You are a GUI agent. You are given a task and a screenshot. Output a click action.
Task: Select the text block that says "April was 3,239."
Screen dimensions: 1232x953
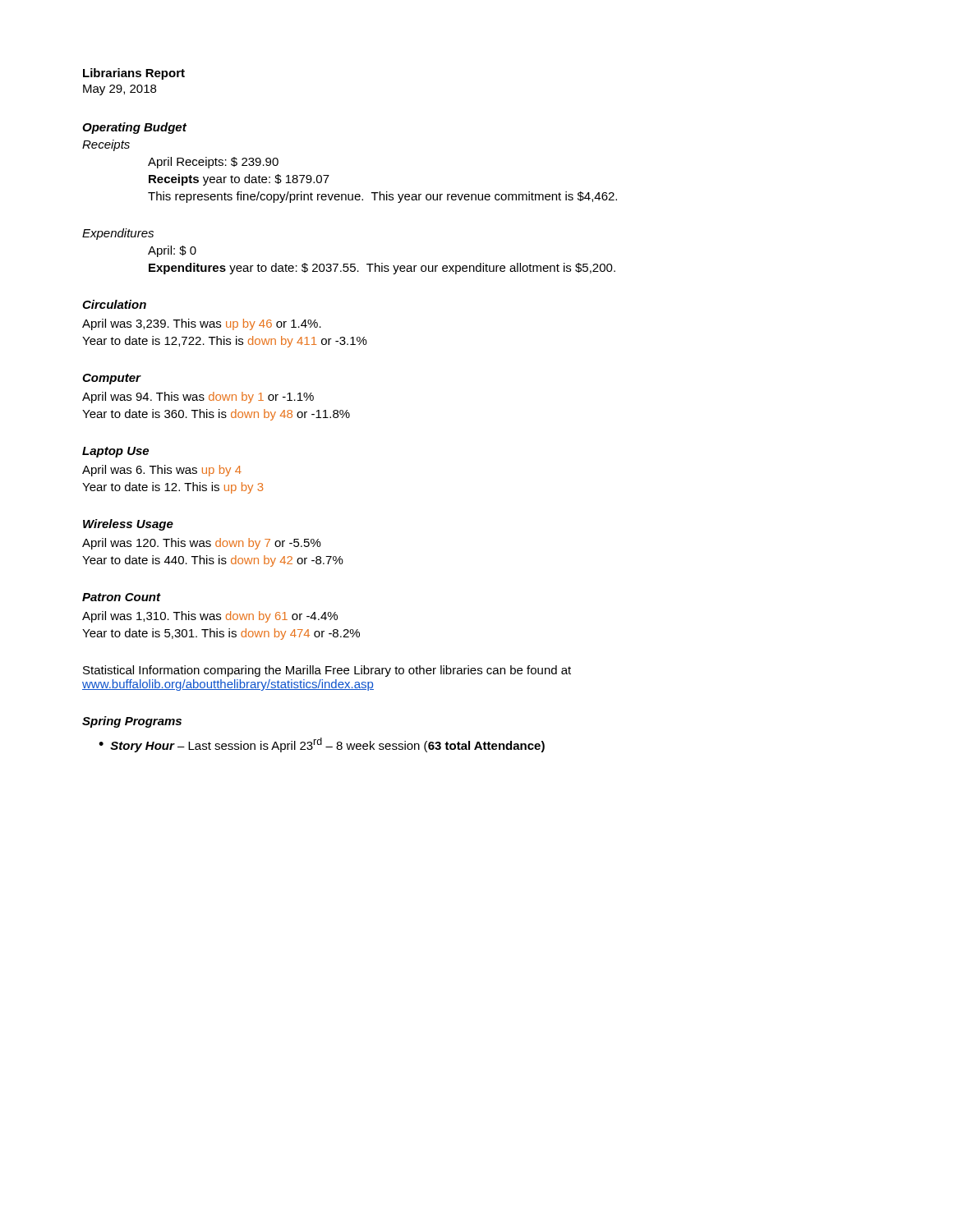tap(202, 323)
